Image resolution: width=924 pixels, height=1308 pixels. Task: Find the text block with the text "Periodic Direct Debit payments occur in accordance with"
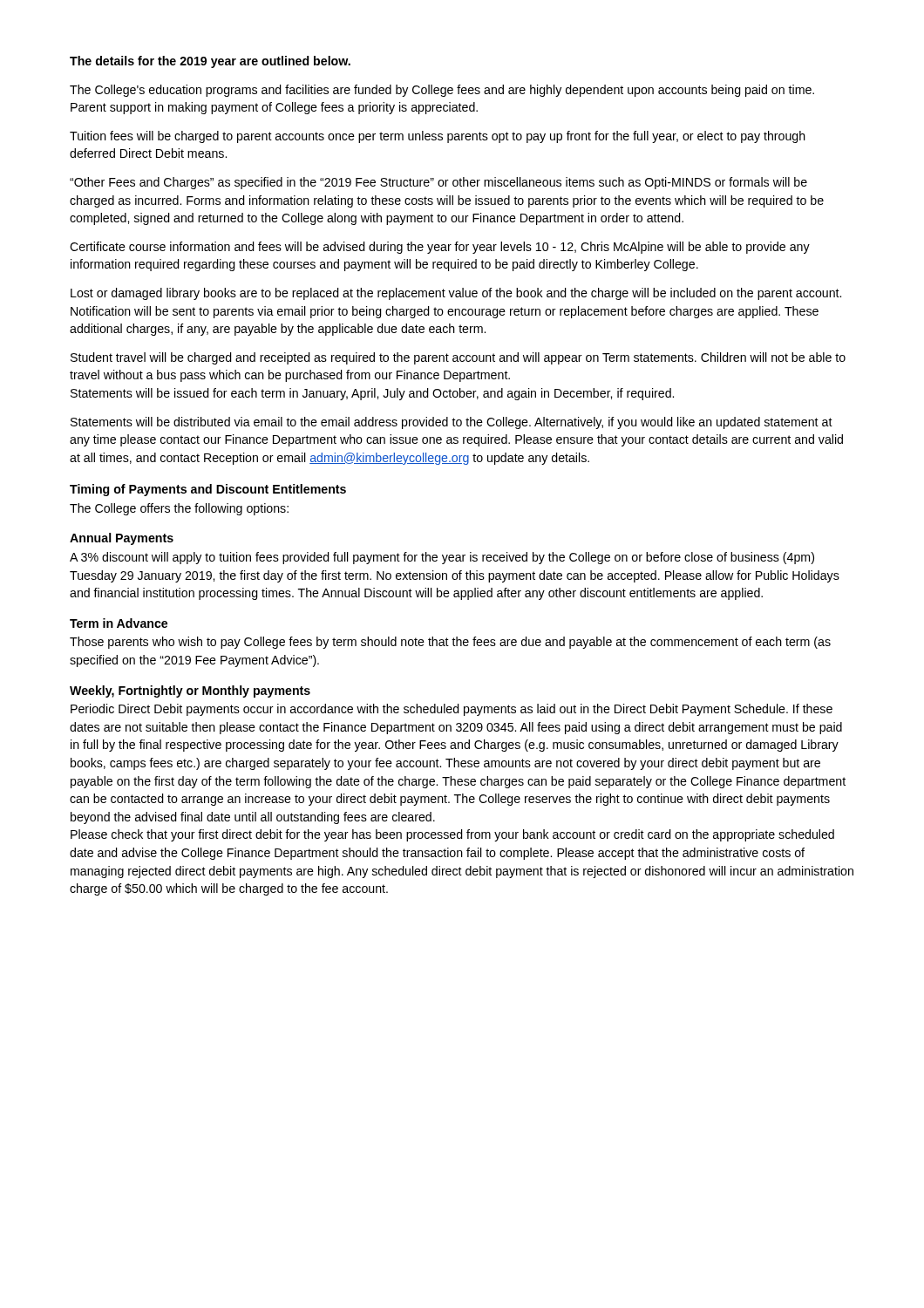462,799
